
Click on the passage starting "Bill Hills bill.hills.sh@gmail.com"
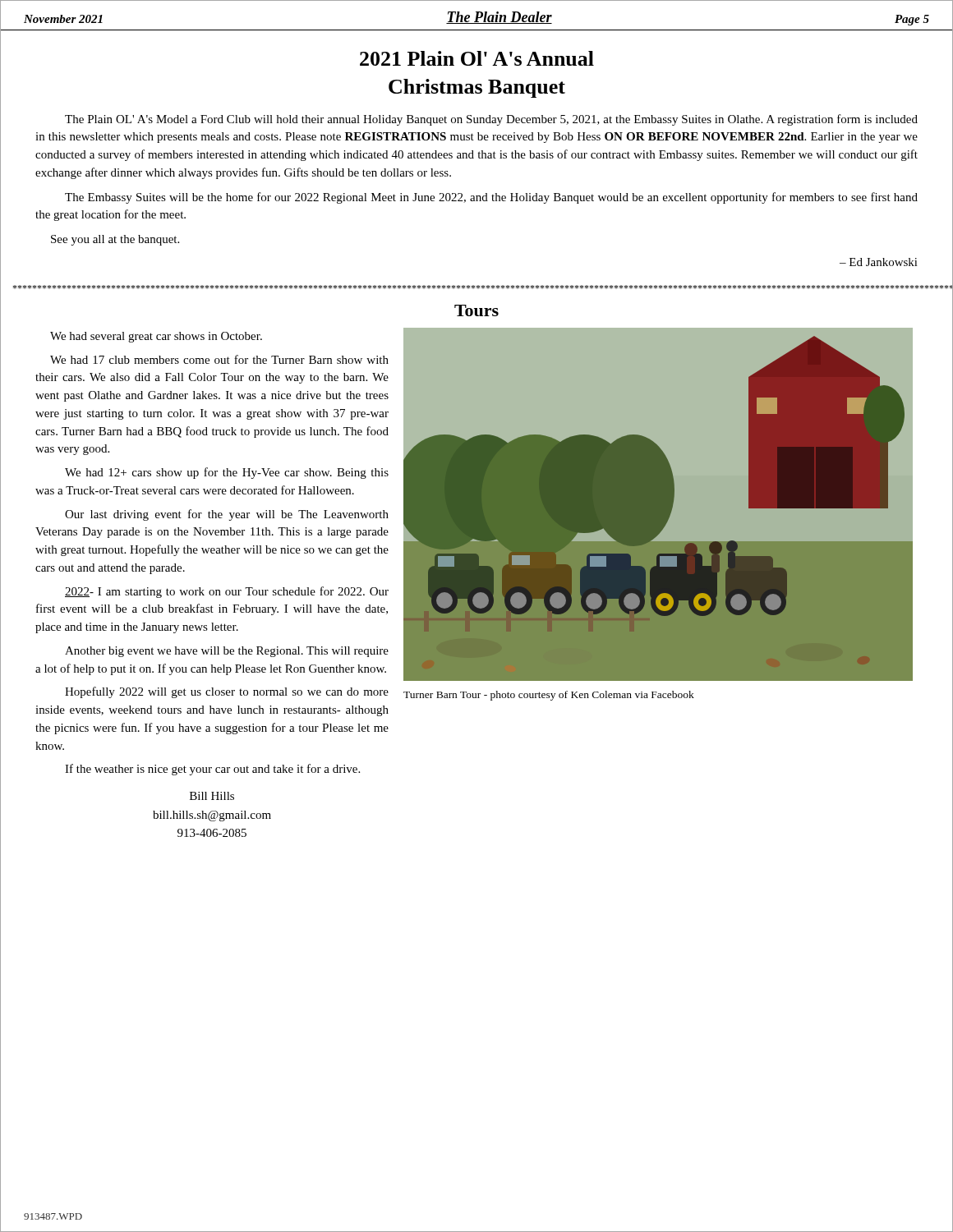coord(212,814)
